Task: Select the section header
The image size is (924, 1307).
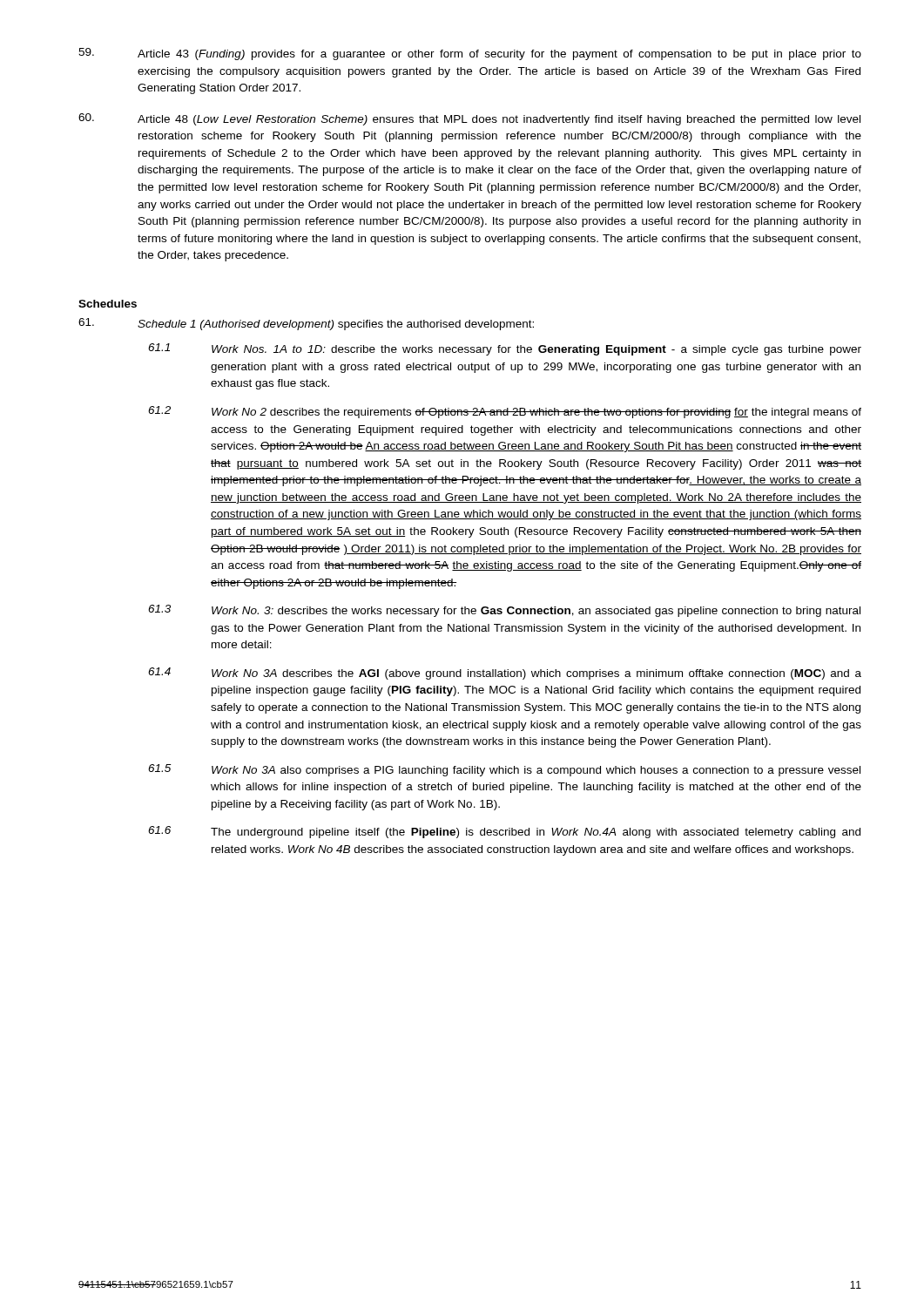Action: click(108, 303)
